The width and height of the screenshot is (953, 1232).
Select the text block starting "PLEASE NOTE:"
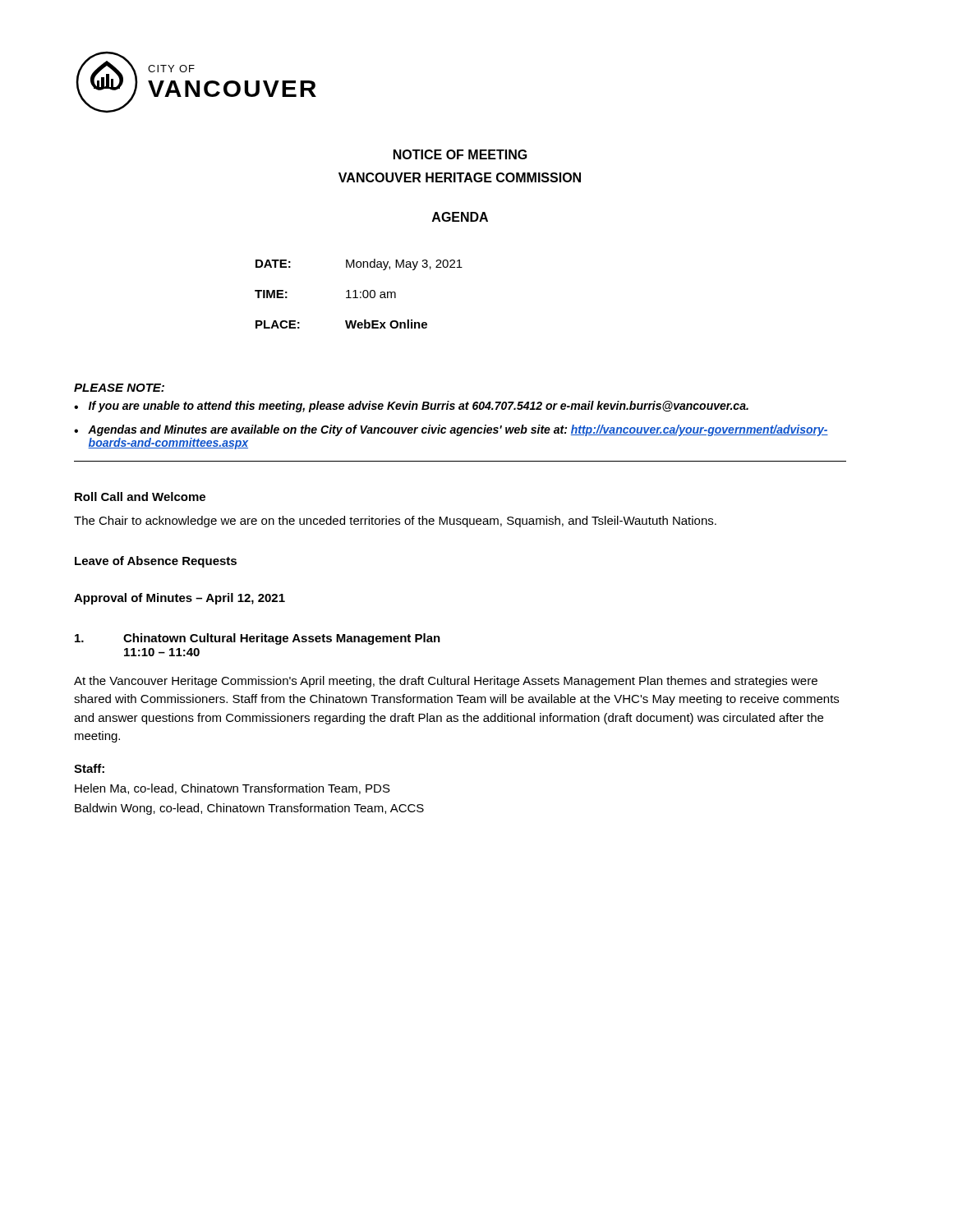(x=120, y=387)
